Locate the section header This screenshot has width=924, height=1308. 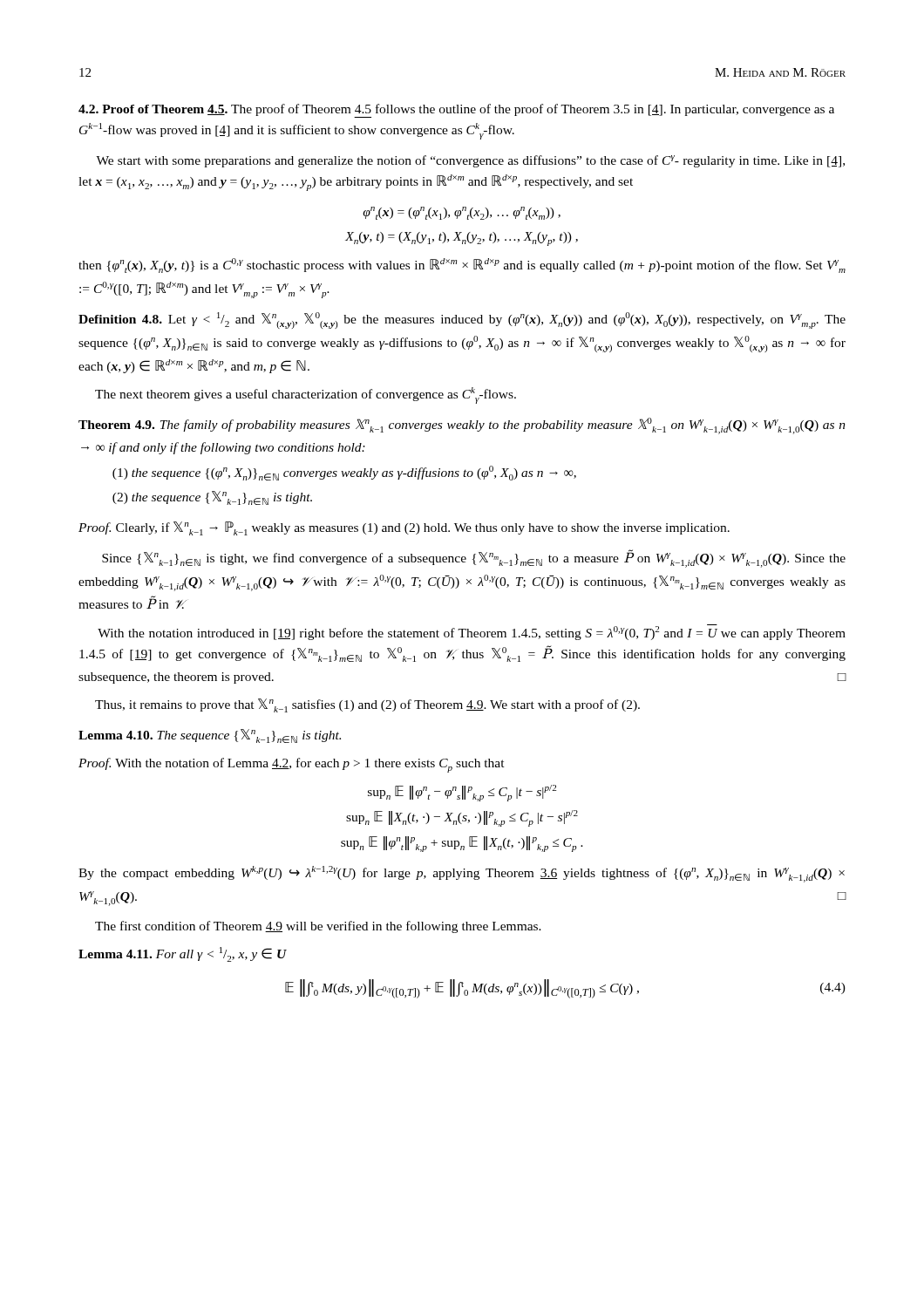pos(456,120)
